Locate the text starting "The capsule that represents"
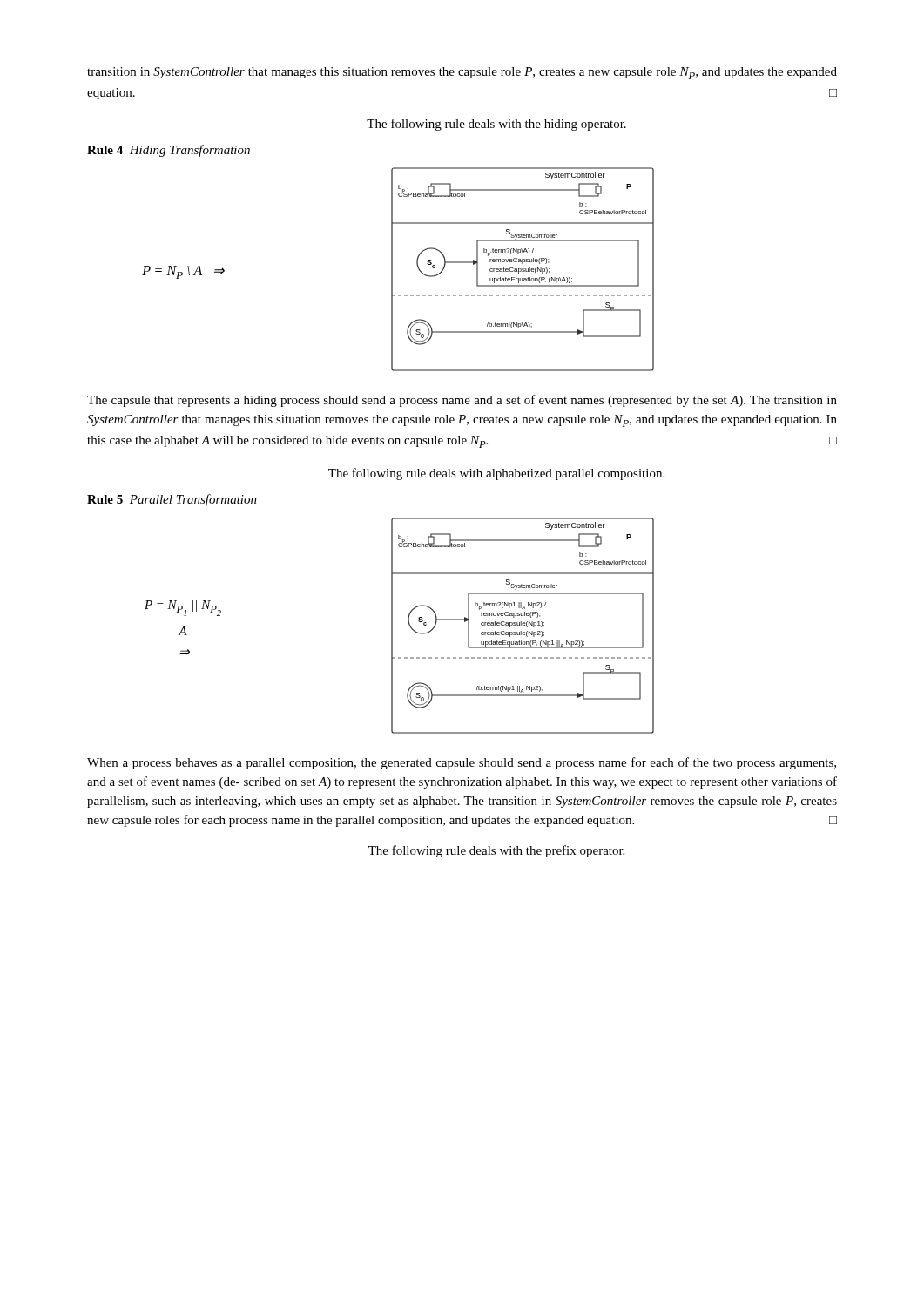This screenshot has width=924, height=1307. click(x=462, y=422)
